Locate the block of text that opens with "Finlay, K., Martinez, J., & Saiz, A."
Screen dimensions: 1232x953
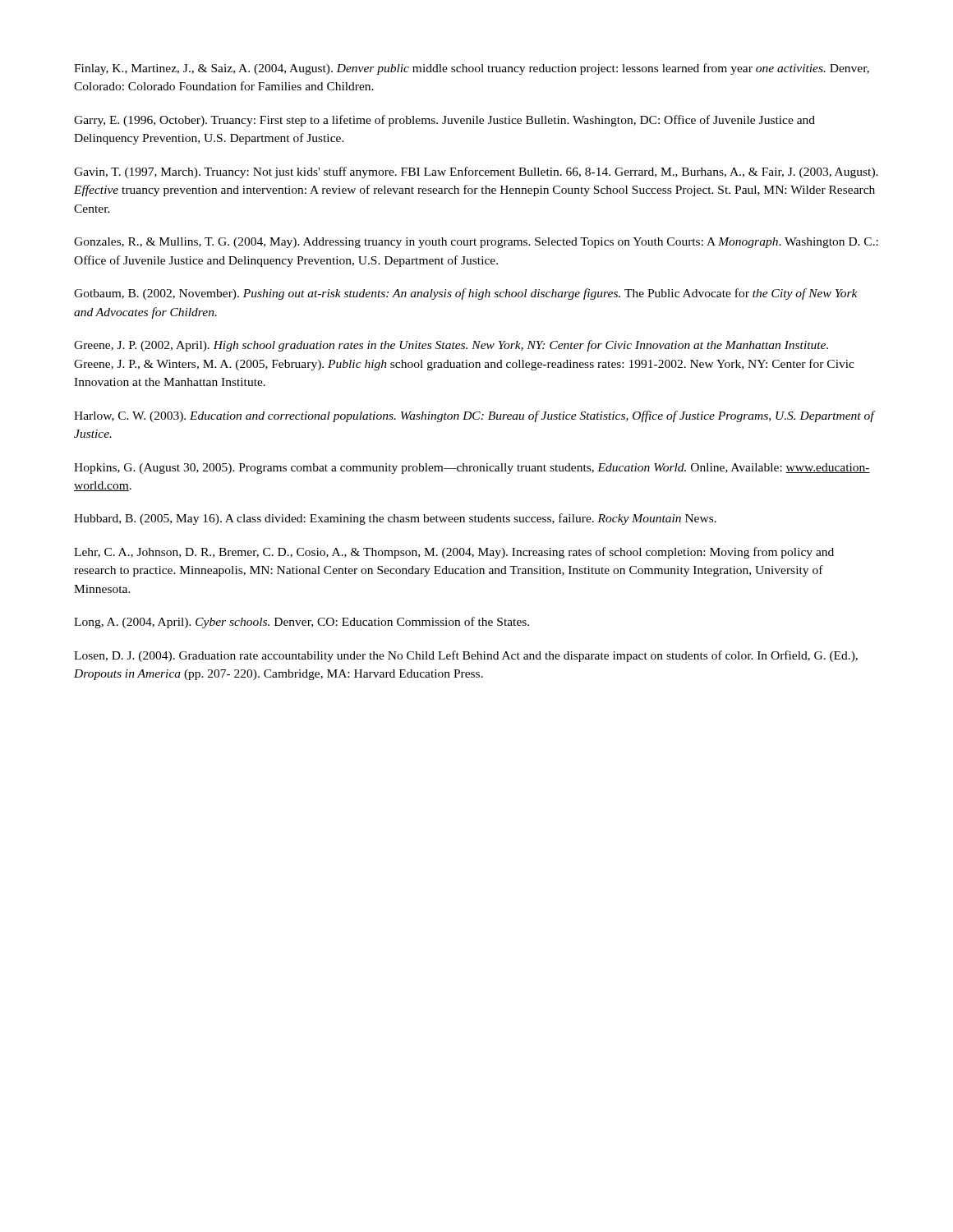472,77
